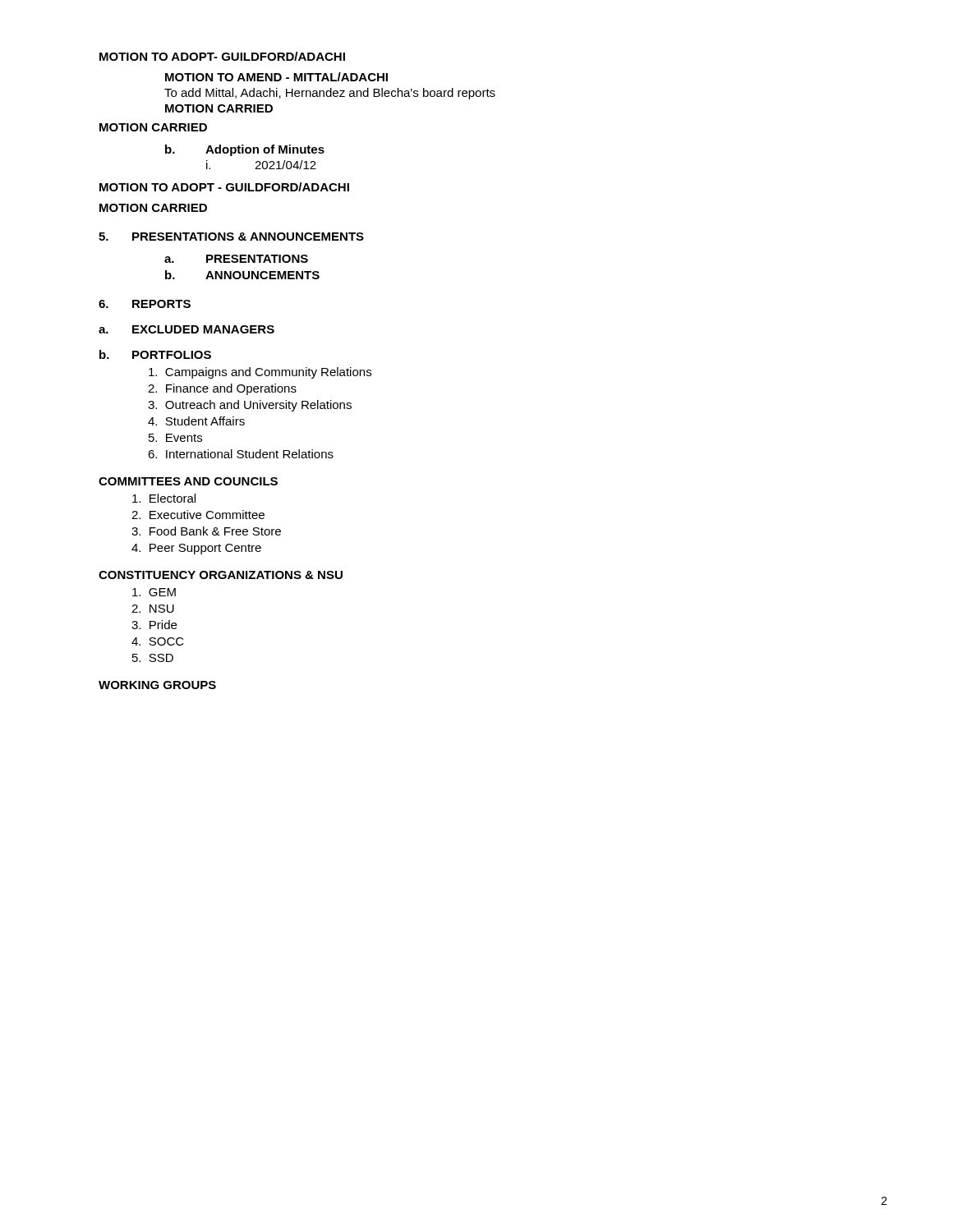Select the list item containing "5. SSD"

click(153, 657)
